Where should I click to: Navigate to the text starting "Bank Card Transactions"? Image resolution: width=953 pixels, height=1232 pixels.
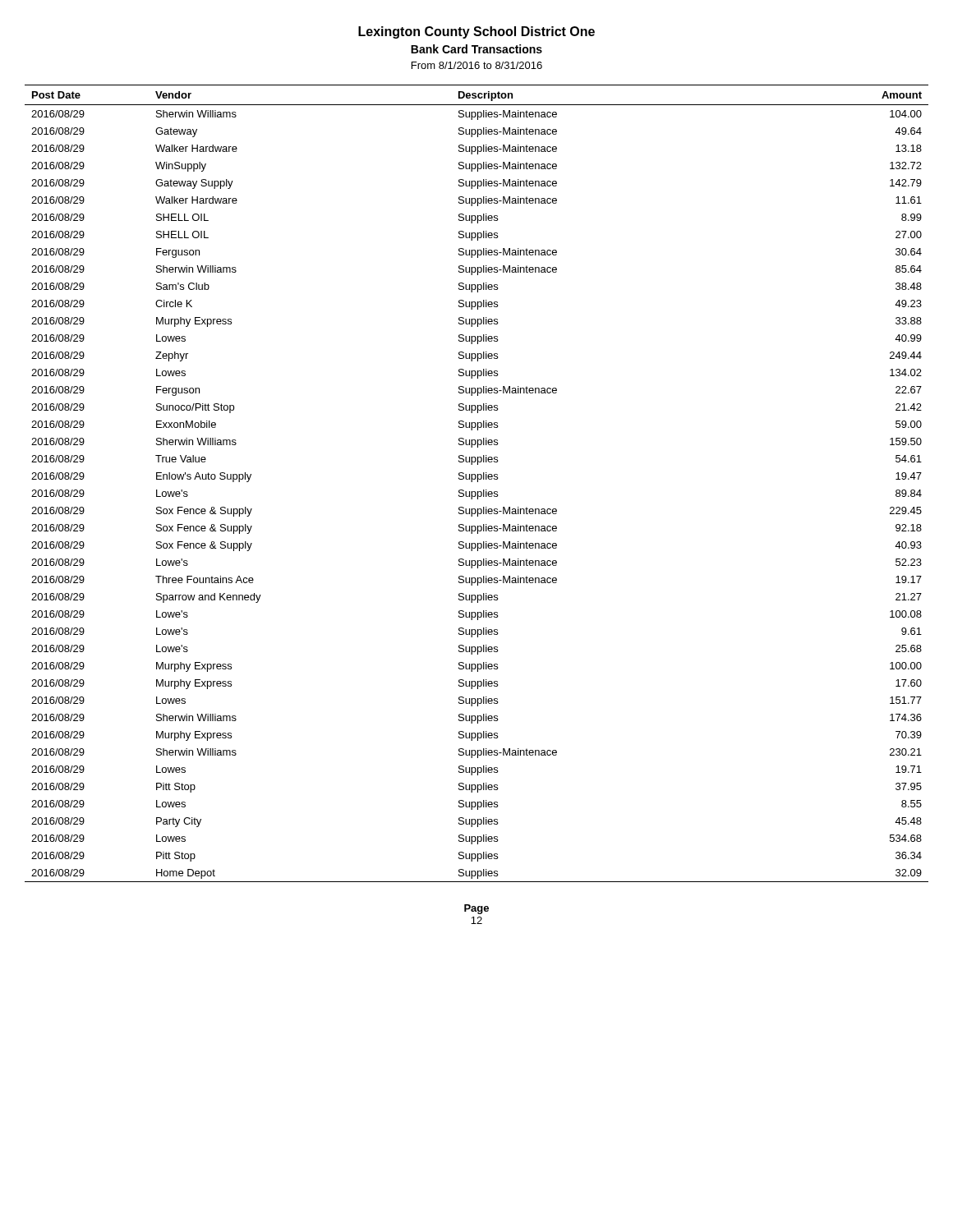[476, 49]
